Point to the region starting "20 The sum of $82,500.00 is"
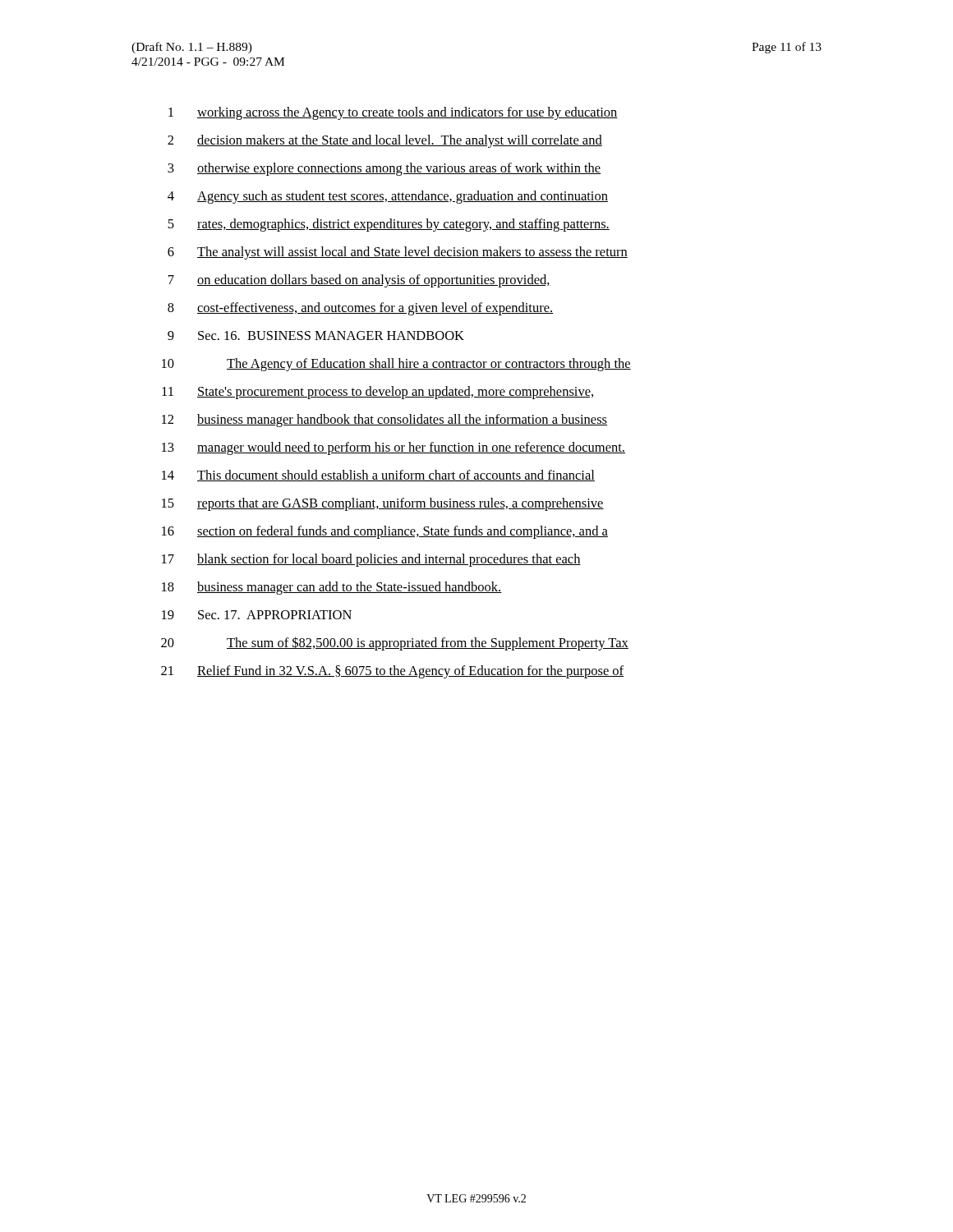 click(x=476, y=643)
